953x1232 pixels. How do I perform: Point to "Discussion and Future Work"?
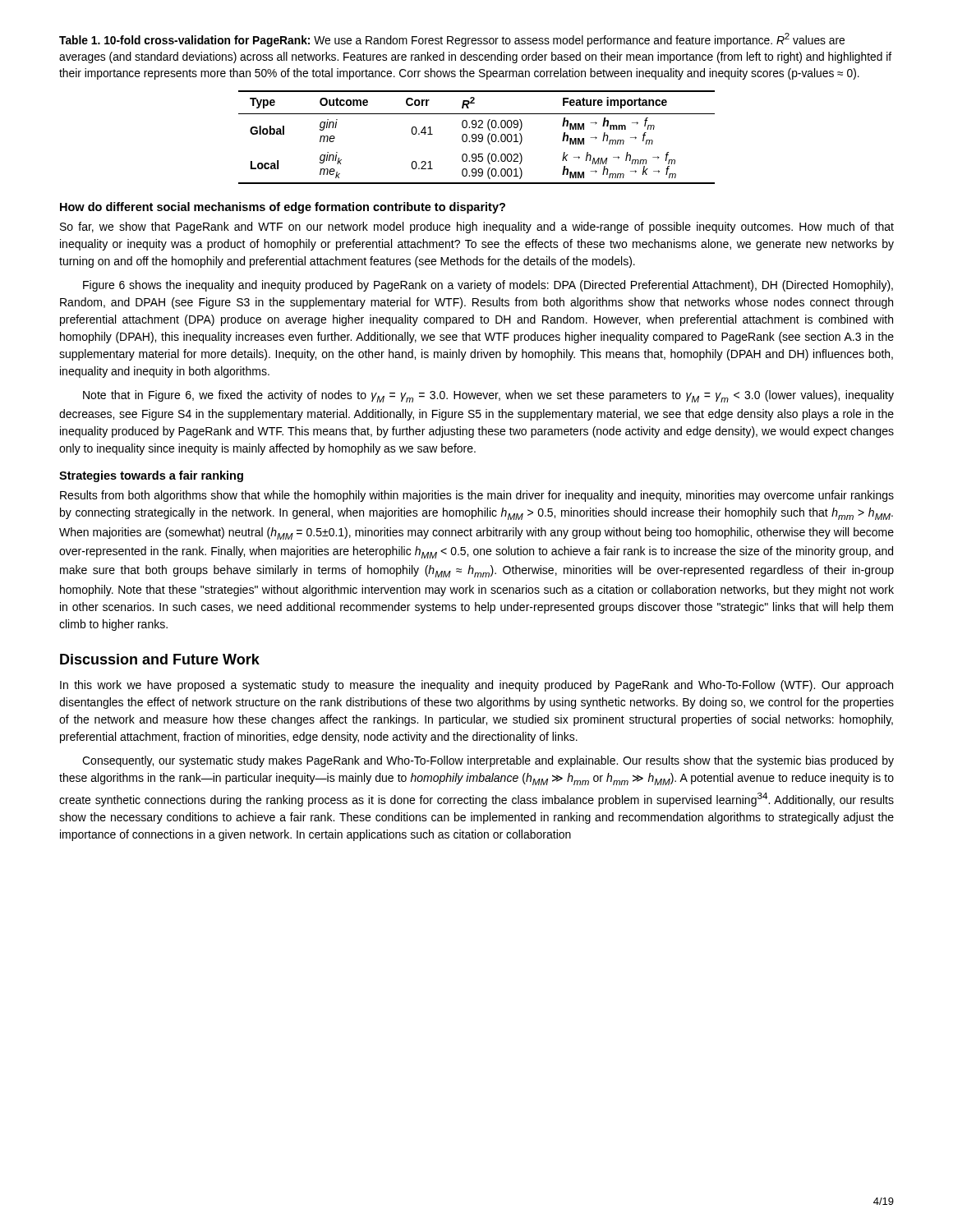coord(159,659)
